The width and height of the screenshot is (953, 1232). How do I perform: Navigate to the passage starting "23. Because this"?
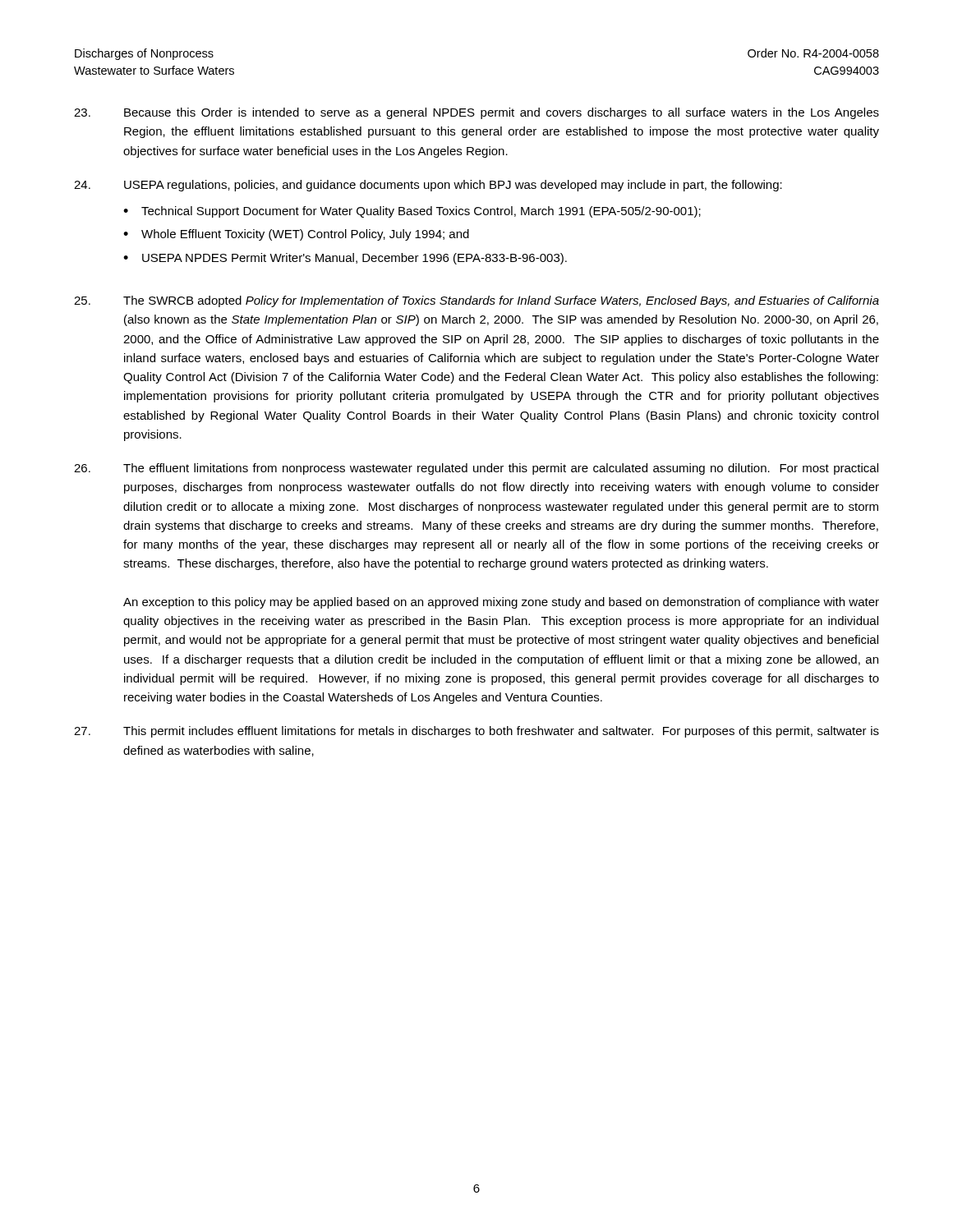pyautogui.click(x=476, y=131)
